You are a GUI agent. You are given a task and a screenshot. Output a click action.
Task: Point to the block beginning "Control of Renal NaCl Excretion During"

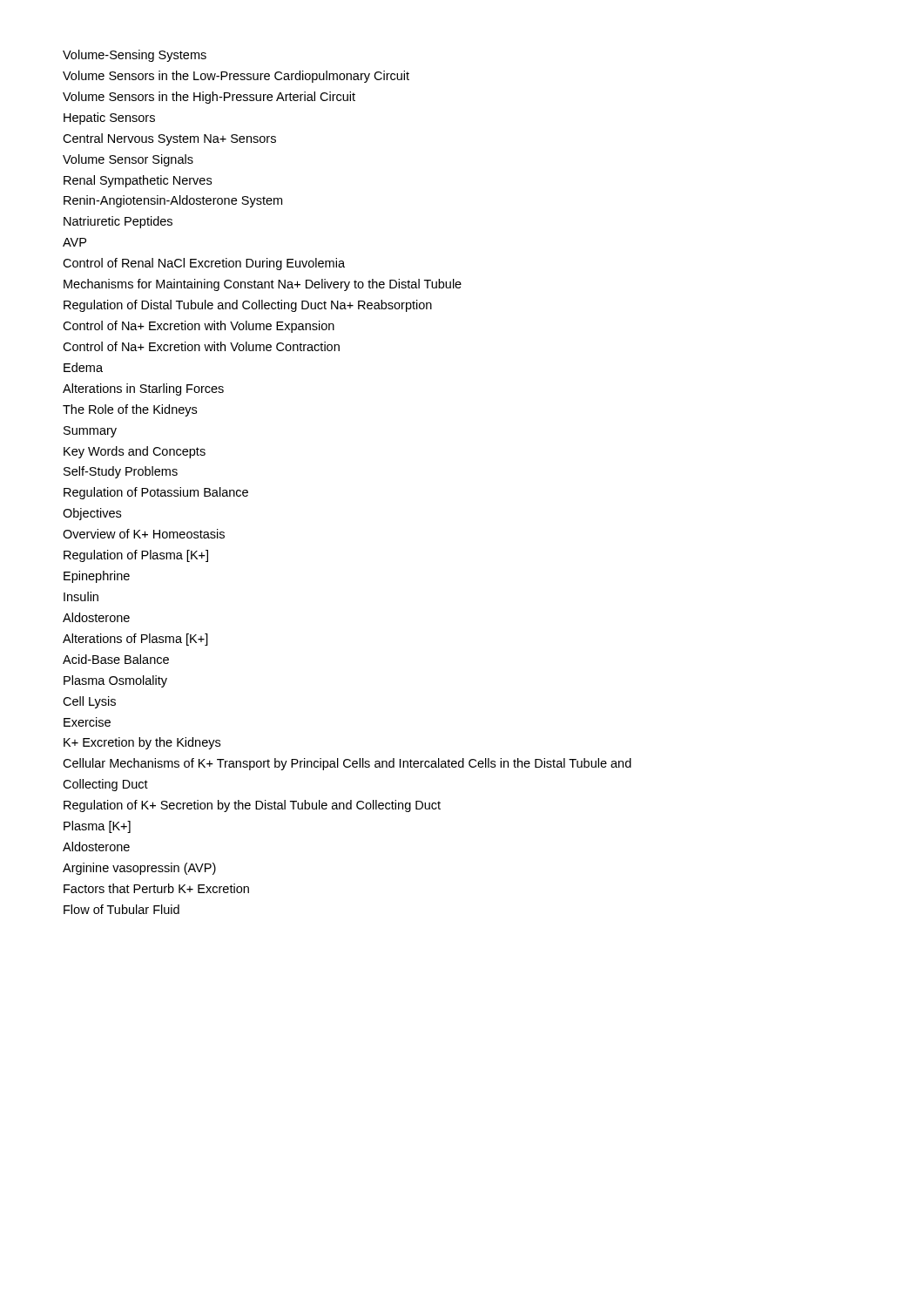pyautogui.click(x=204, y=263)
